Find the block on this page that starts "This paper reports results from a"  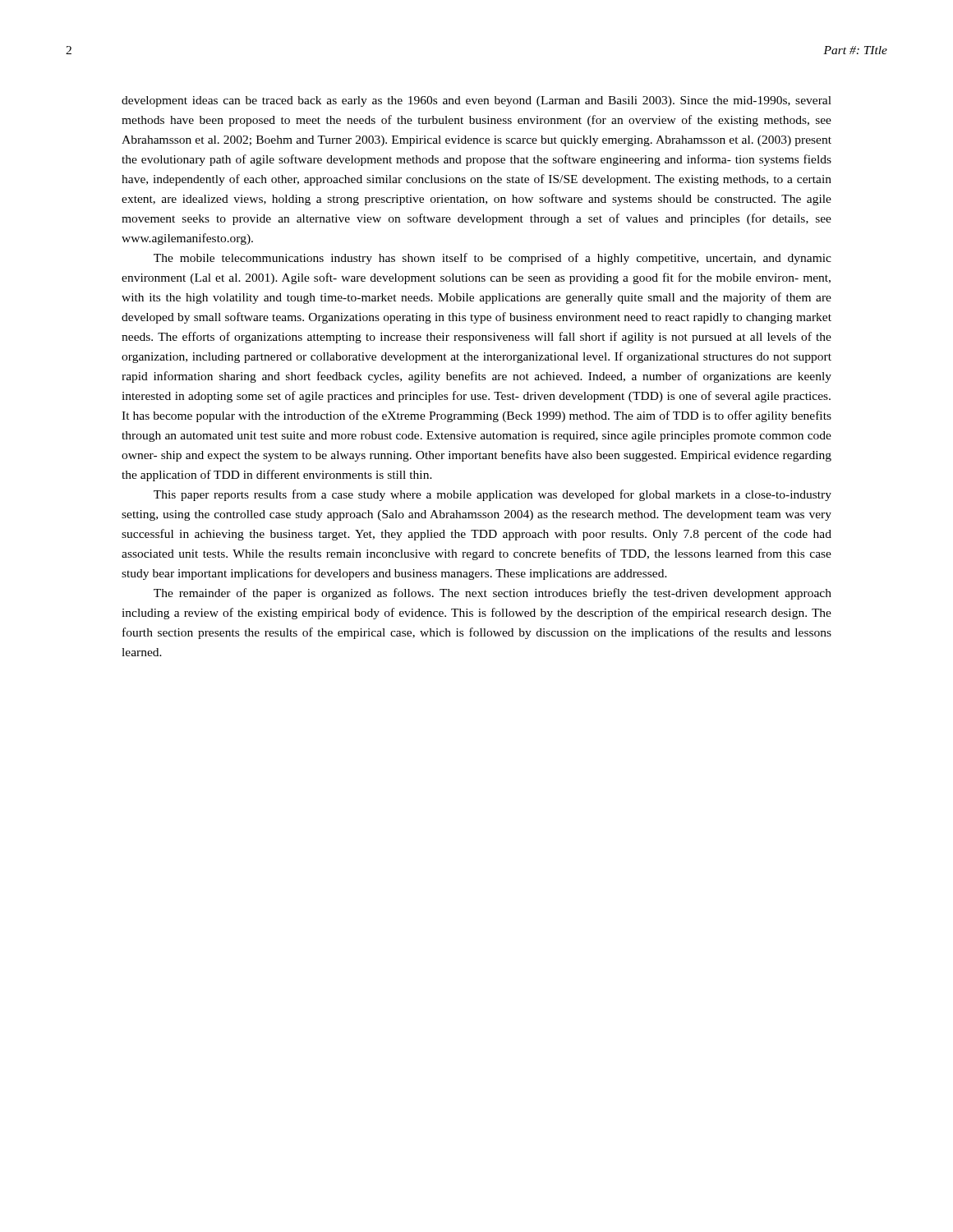pos(476,534)
